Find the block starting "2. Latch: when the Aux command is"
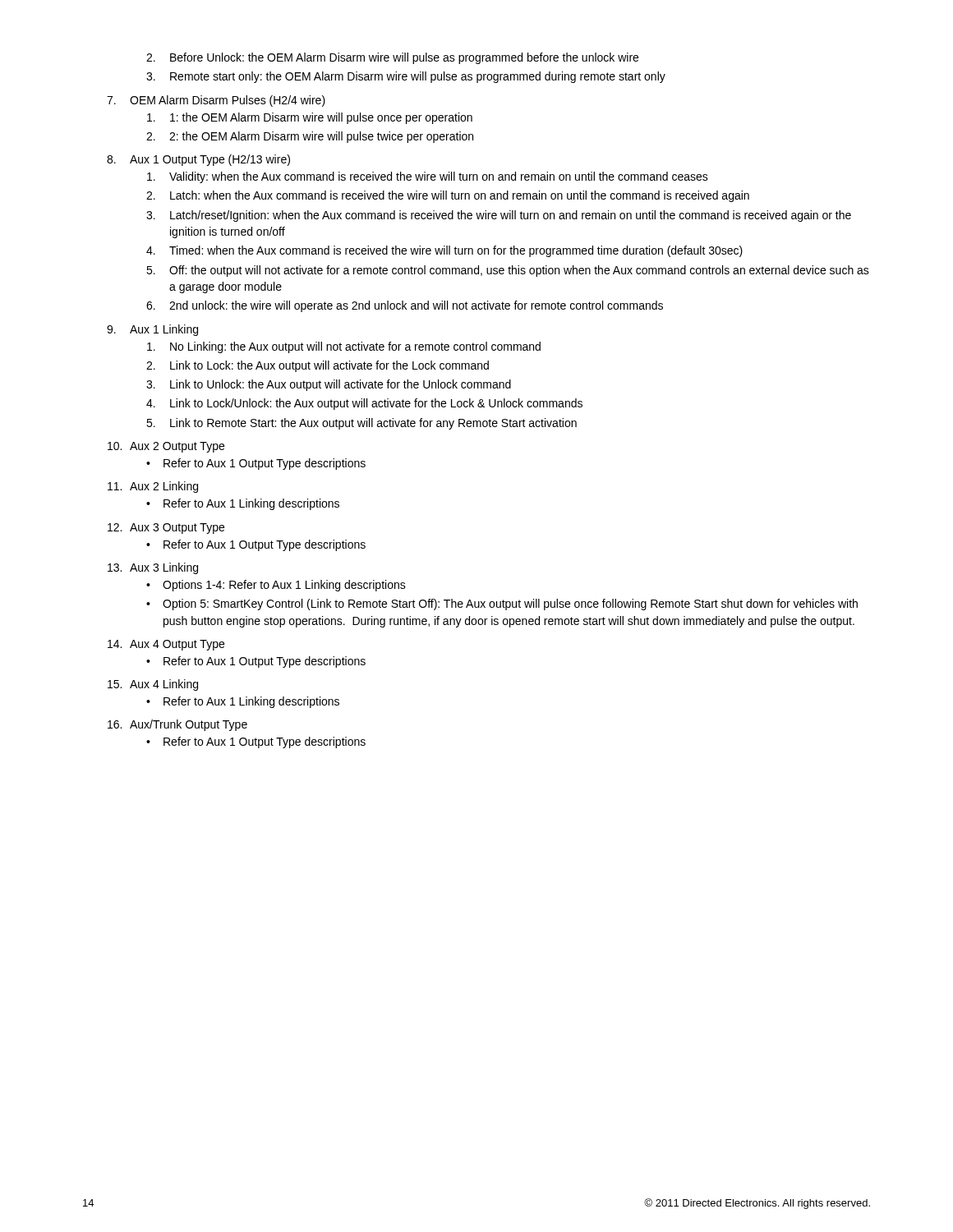 tap(509, 196)
